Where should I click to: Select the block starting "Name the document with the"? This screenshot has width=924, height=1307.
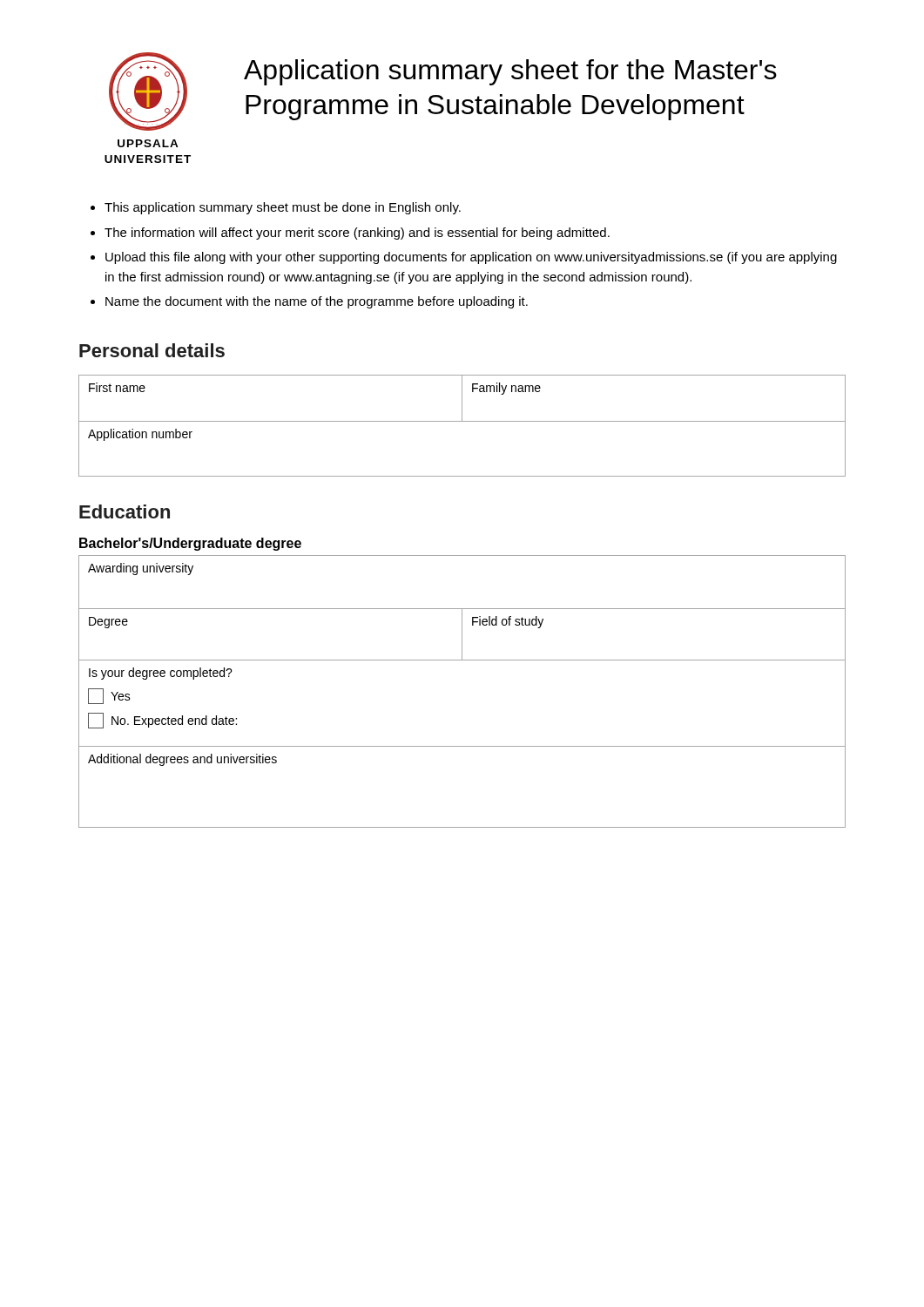pos(317,301)
